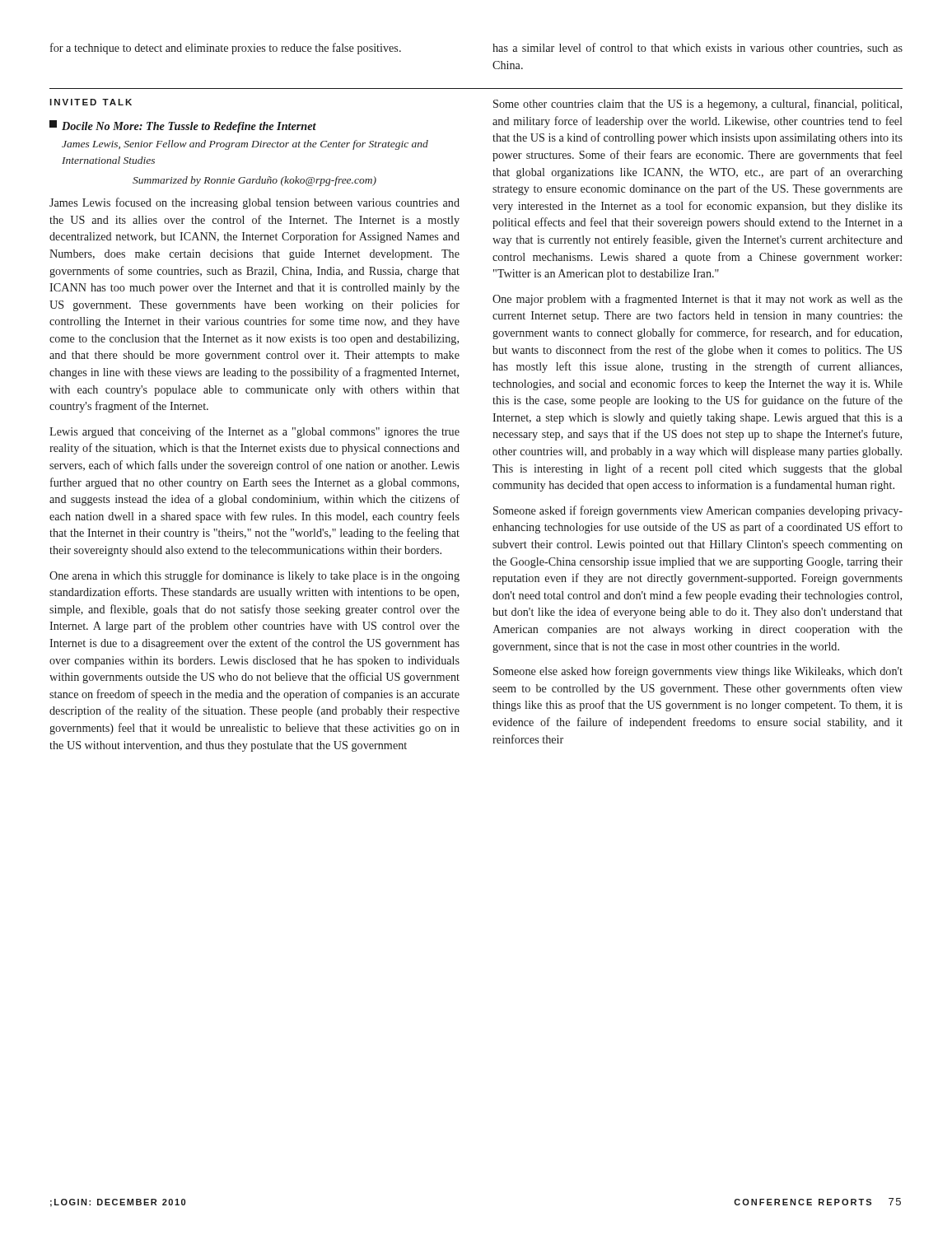This screenshot has width=952, height=1235.
Task: Click on the element starting "James Lewis focused on the increasing global"
Action: coord(254,305)
